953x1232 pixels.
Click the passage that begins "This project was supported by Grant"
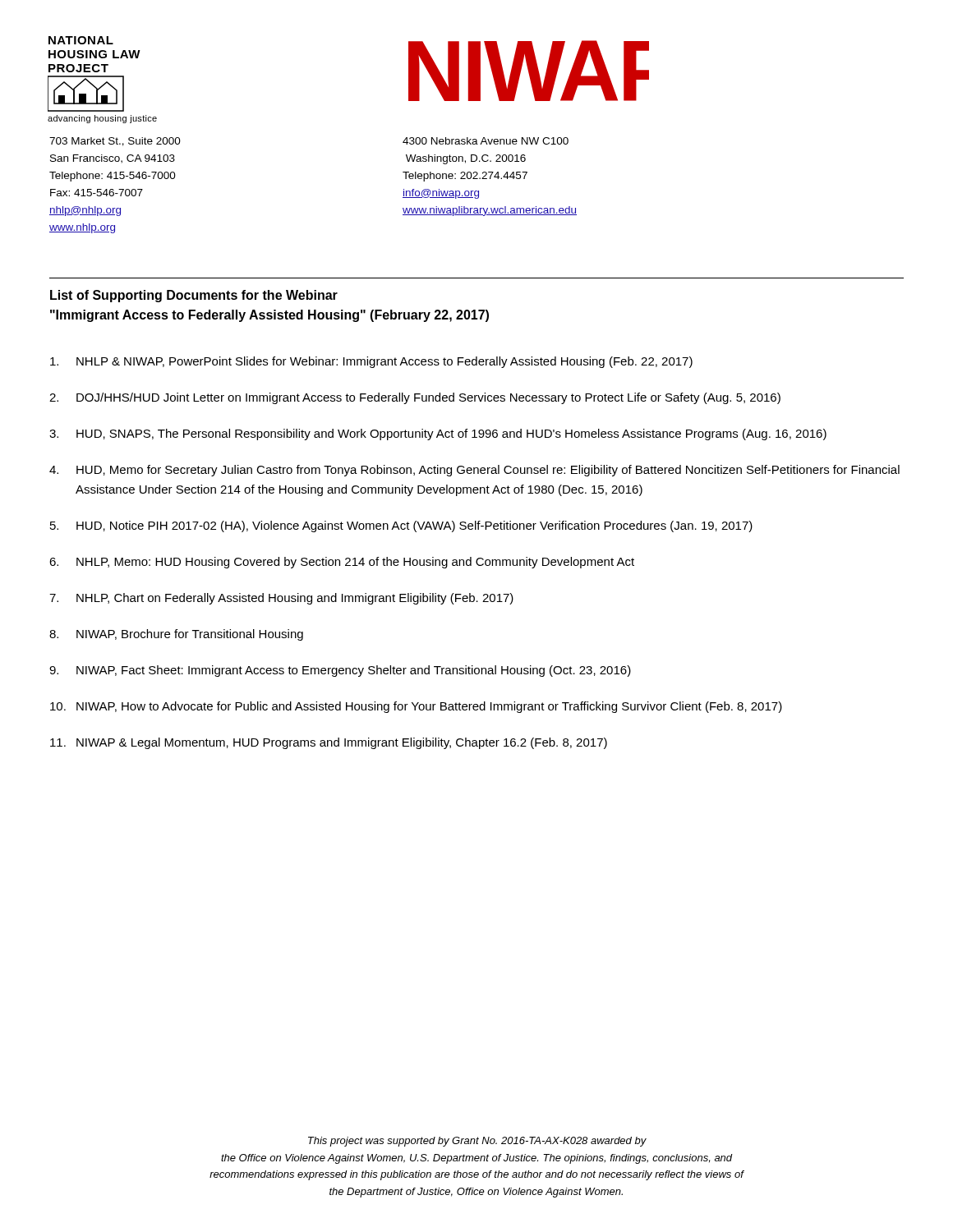tap(476, 1166)
